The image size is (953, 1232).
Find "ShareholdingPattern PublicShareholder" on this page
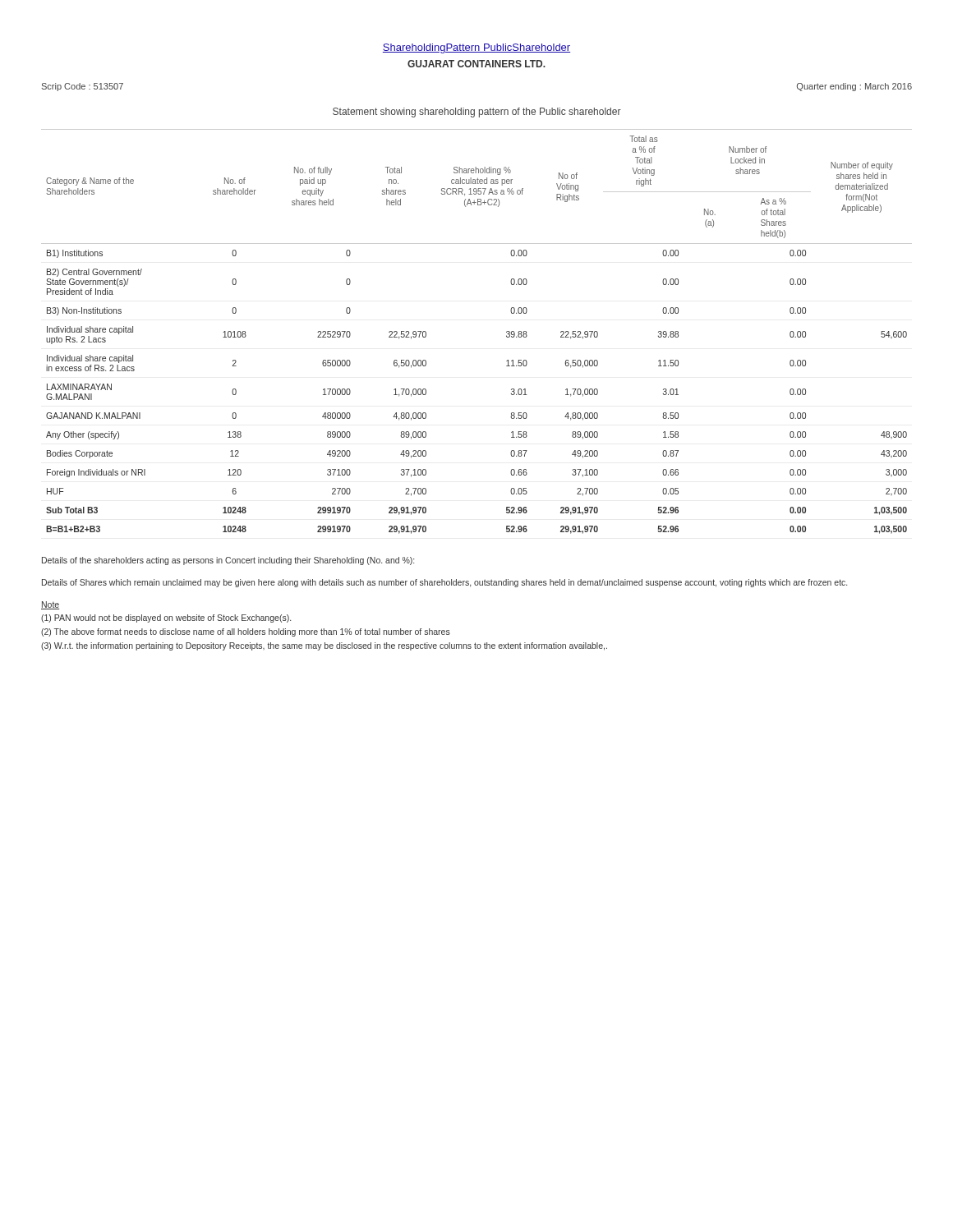(x=476, y=47)
